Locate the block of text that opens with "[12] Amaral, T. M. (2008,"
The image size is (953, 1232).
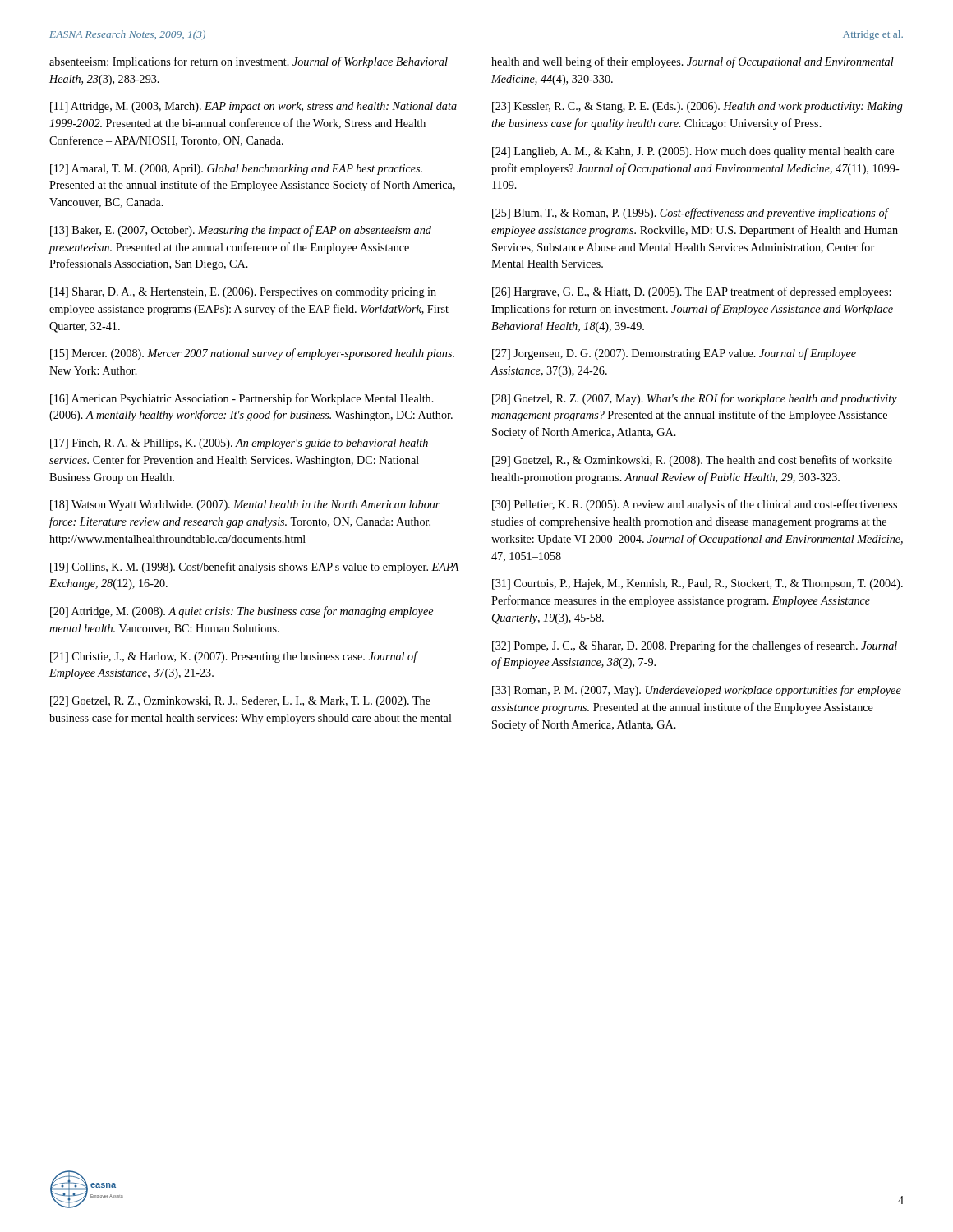click(x=252, y=185)
